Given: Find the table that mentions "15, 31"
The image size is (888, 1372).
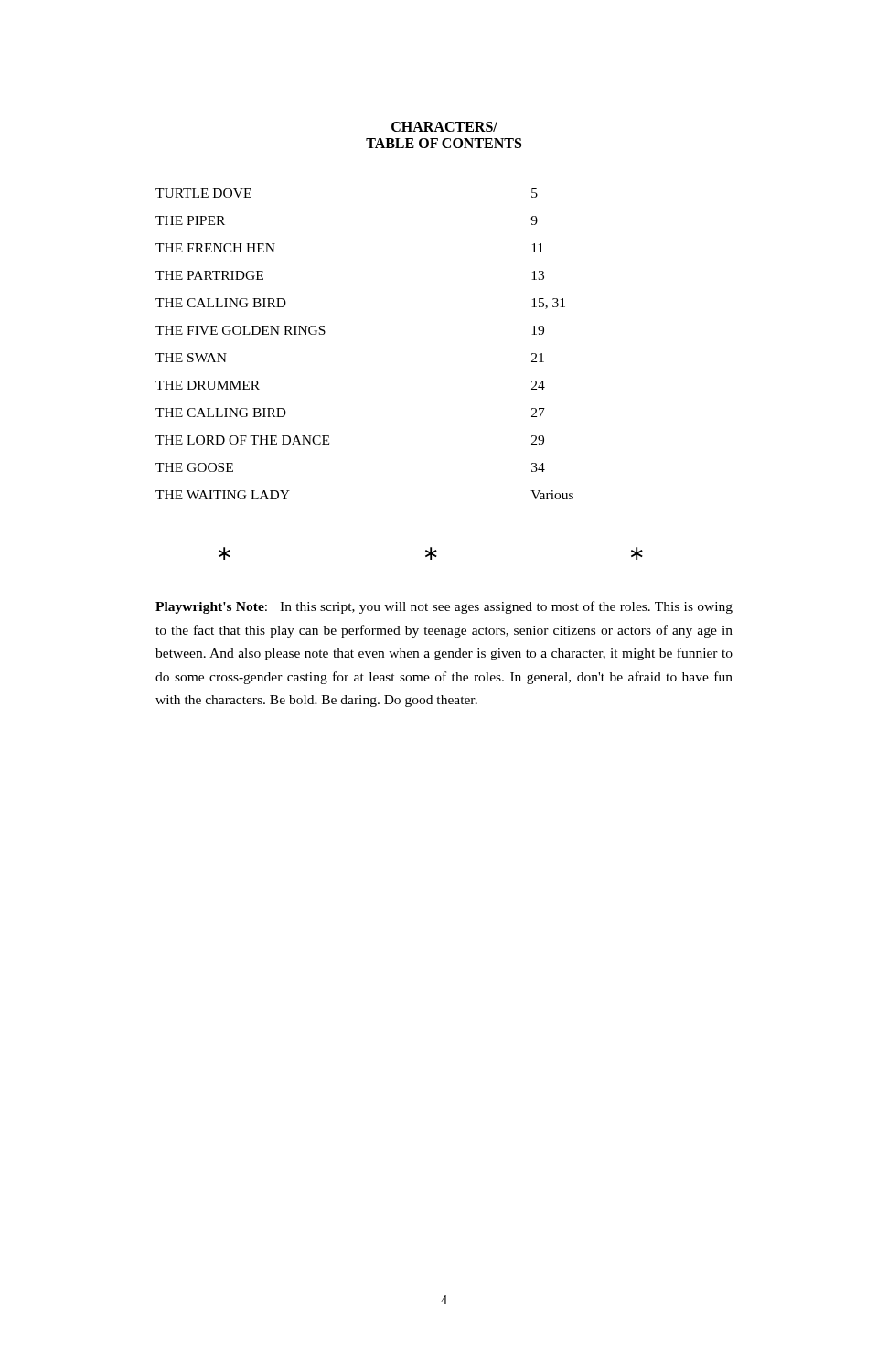Looking at the screenshot, I should point(444,344).
